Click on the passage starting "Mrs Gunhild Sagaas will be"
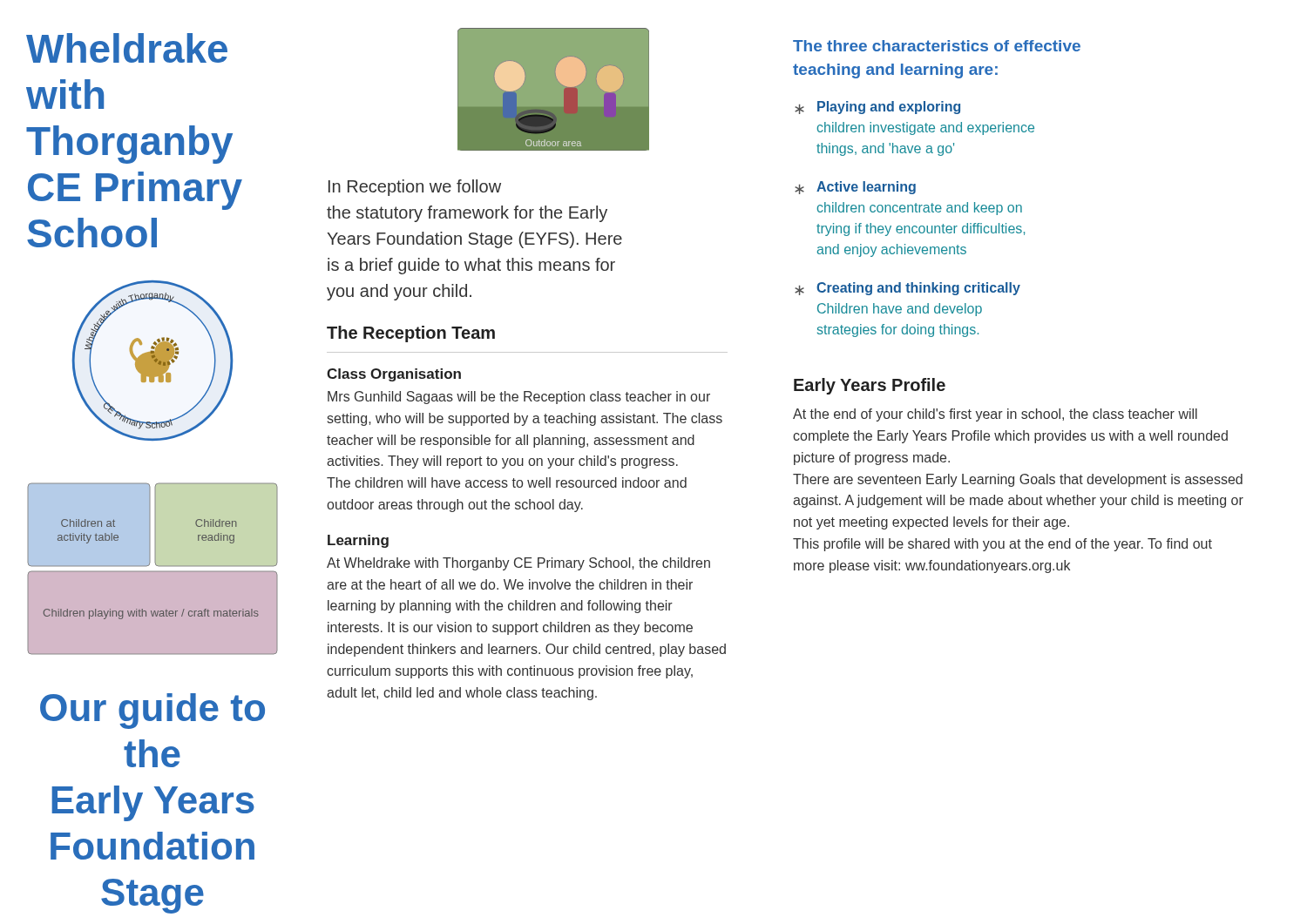Image resolution: width=1307 pixels, height=924 pixels. click(x=527, y=451)
